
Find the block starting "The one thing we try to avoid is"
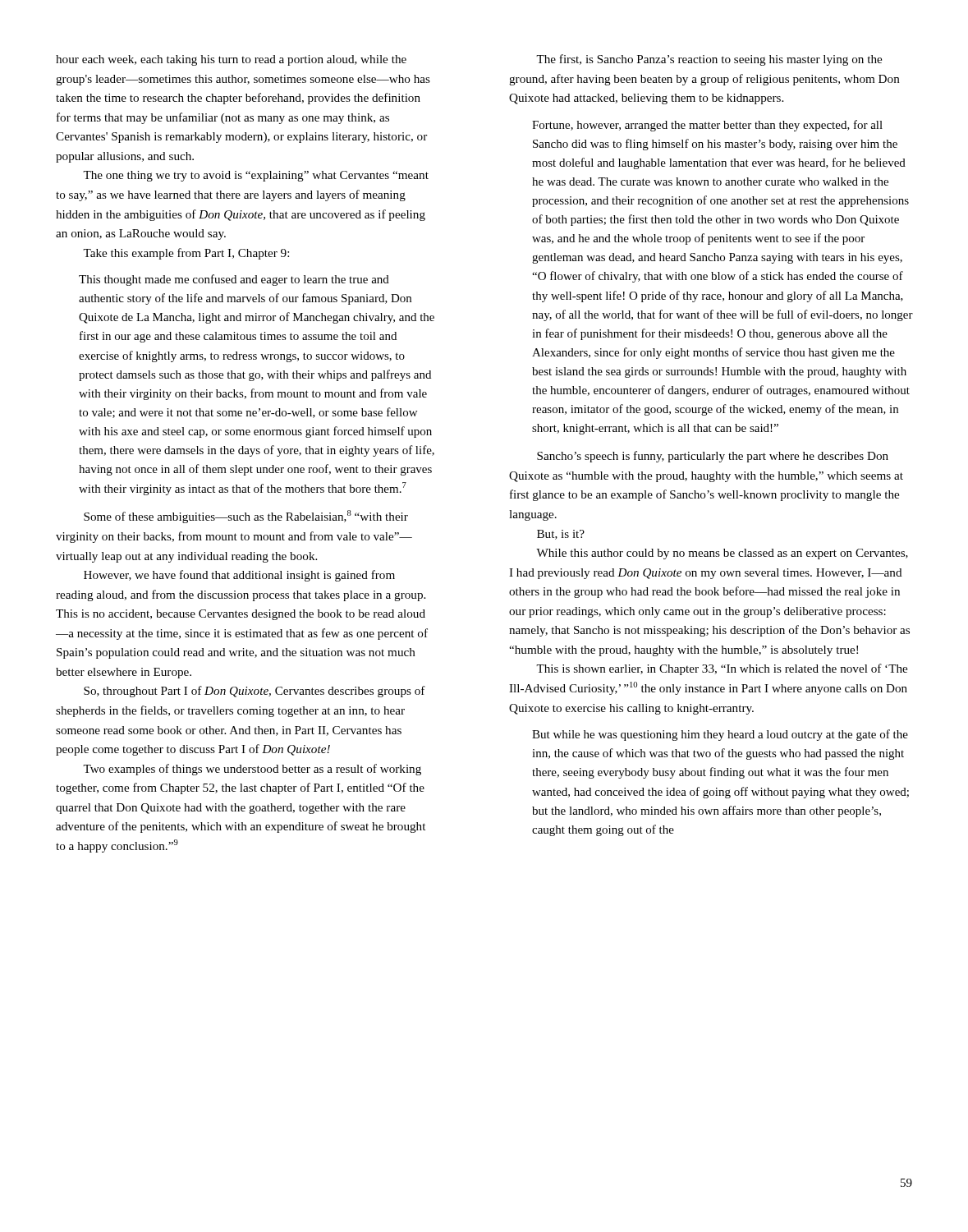[x=245, y=204]
